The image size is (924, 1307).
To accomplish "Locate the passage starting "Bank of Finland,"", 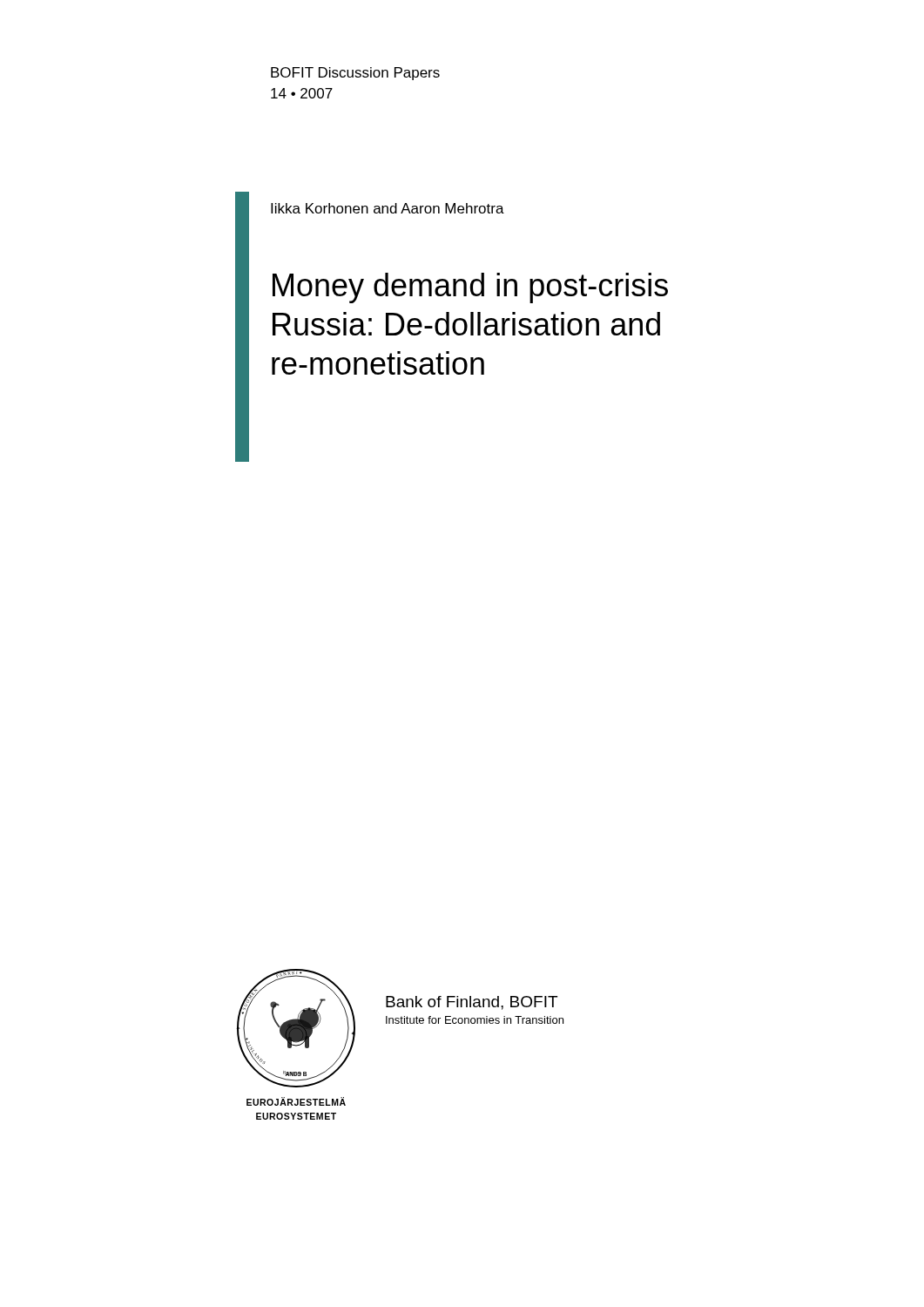I will [475, 1009].
